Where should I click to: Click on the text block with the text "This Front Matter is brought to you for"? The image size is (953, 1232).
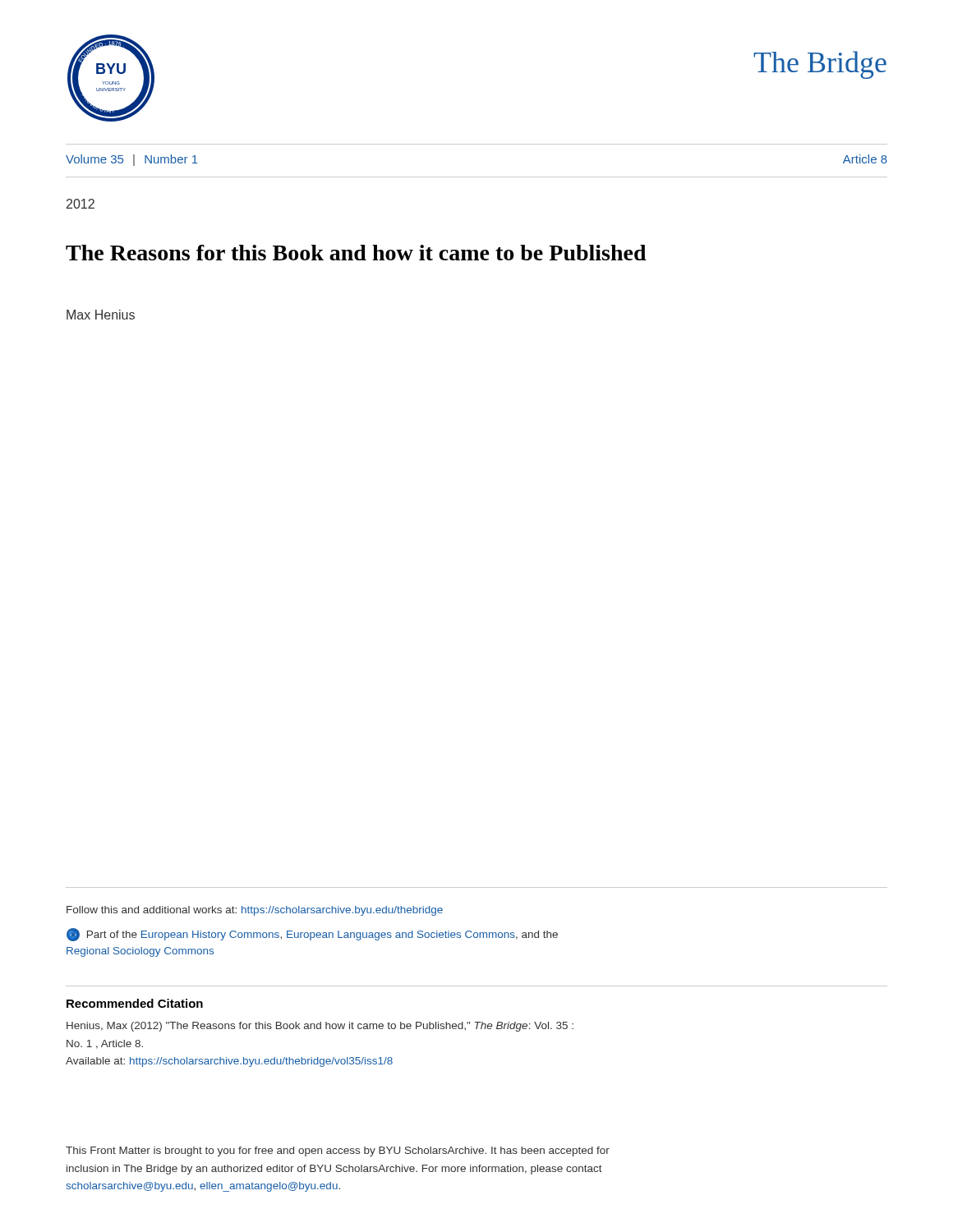pos(338,1168)
